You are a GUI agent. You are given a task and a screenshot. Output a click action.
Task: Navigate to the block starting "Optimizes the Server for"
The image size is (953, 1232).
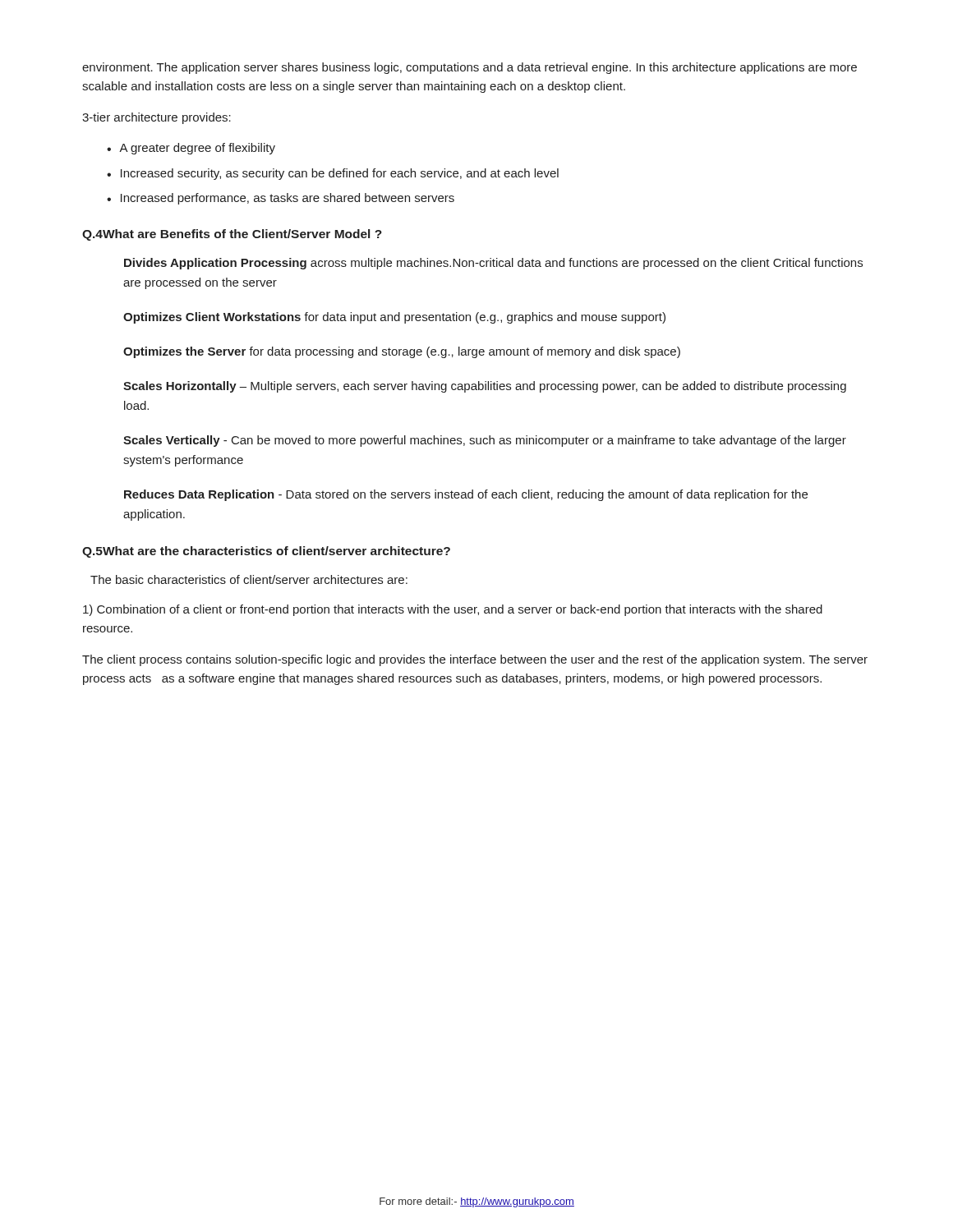(402, 351)
